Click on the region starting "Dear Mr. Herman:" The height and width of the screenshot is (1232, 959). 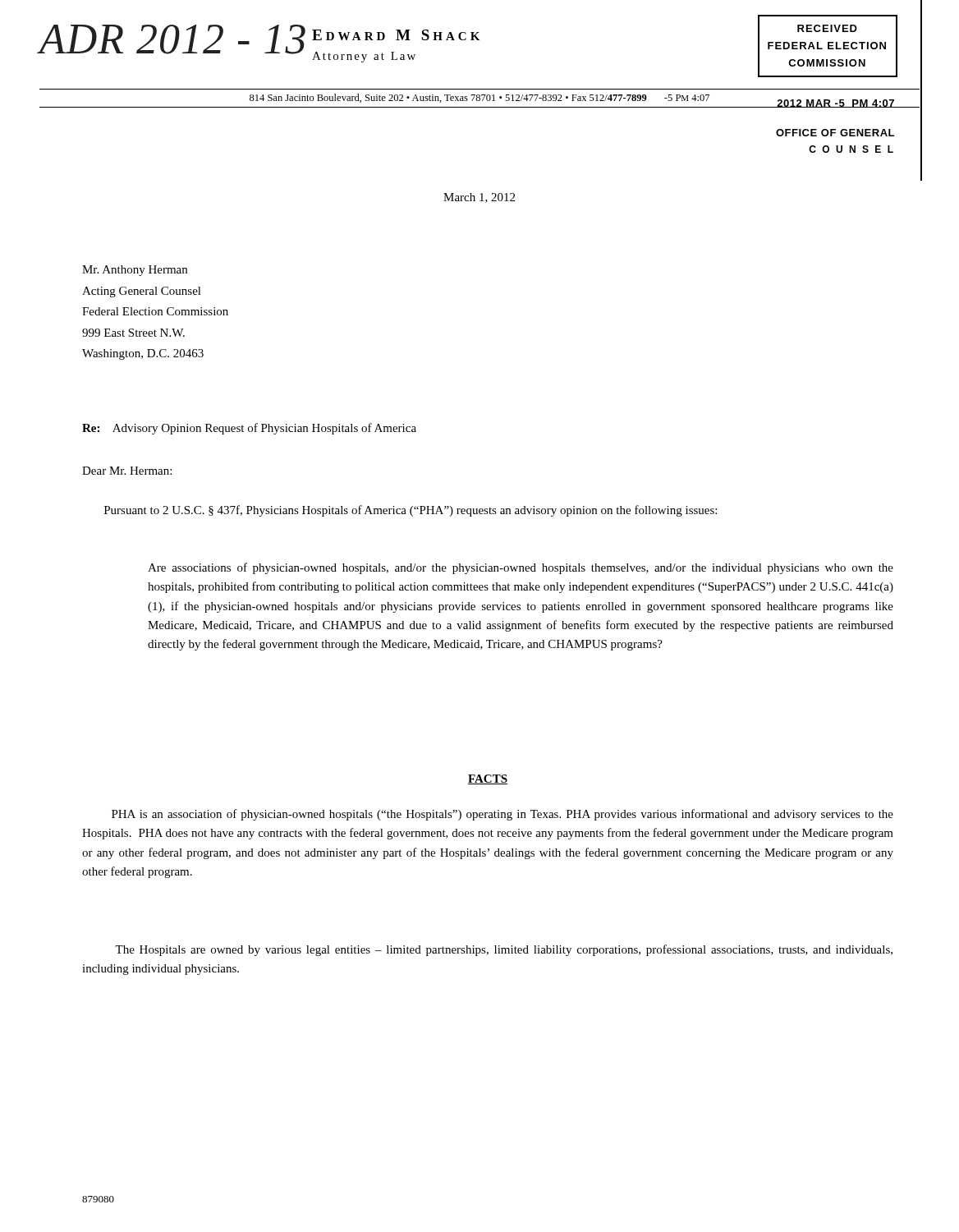(x=127, y=471)
